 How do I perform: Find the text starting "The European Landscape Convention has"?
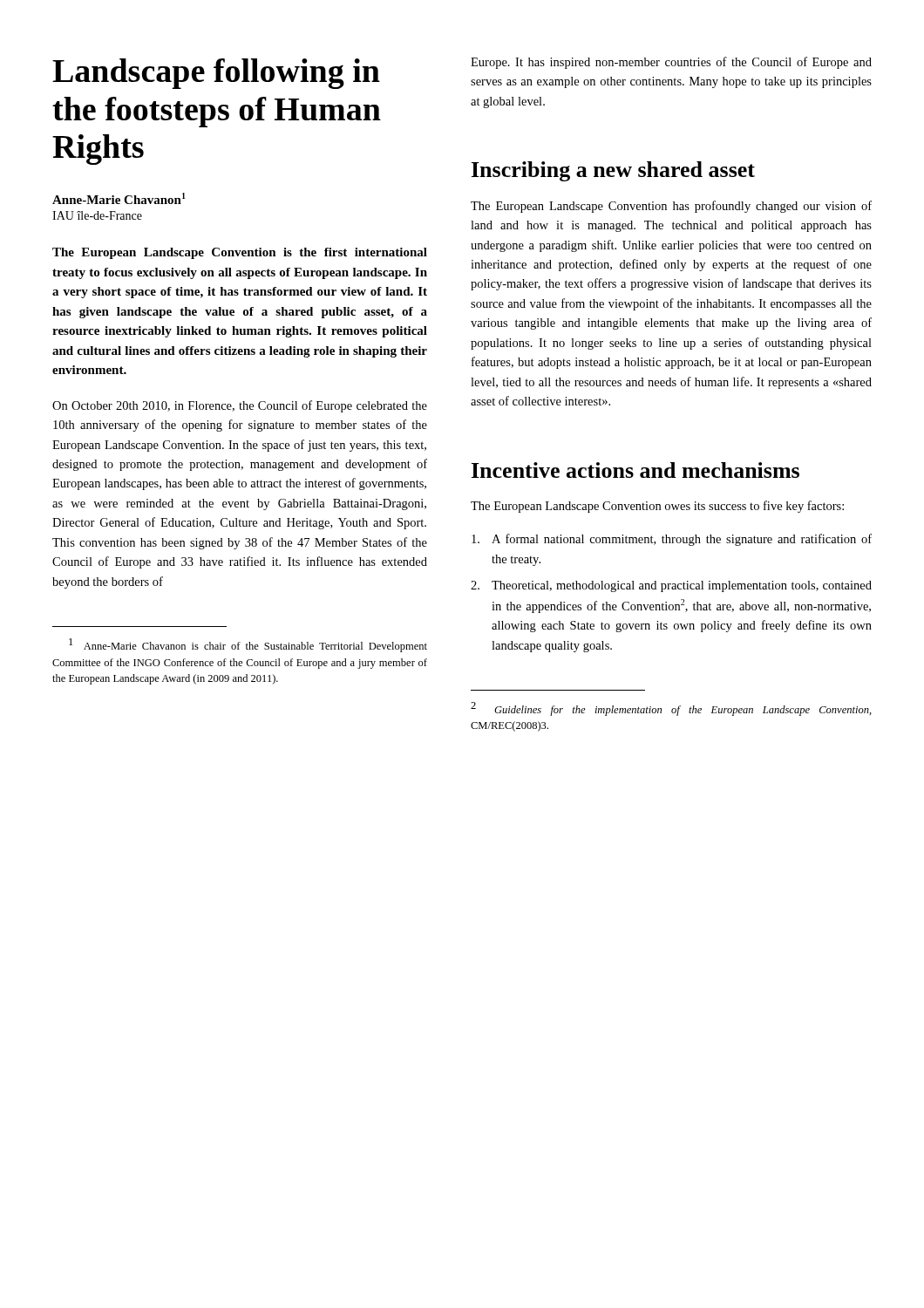click(671, 303)
